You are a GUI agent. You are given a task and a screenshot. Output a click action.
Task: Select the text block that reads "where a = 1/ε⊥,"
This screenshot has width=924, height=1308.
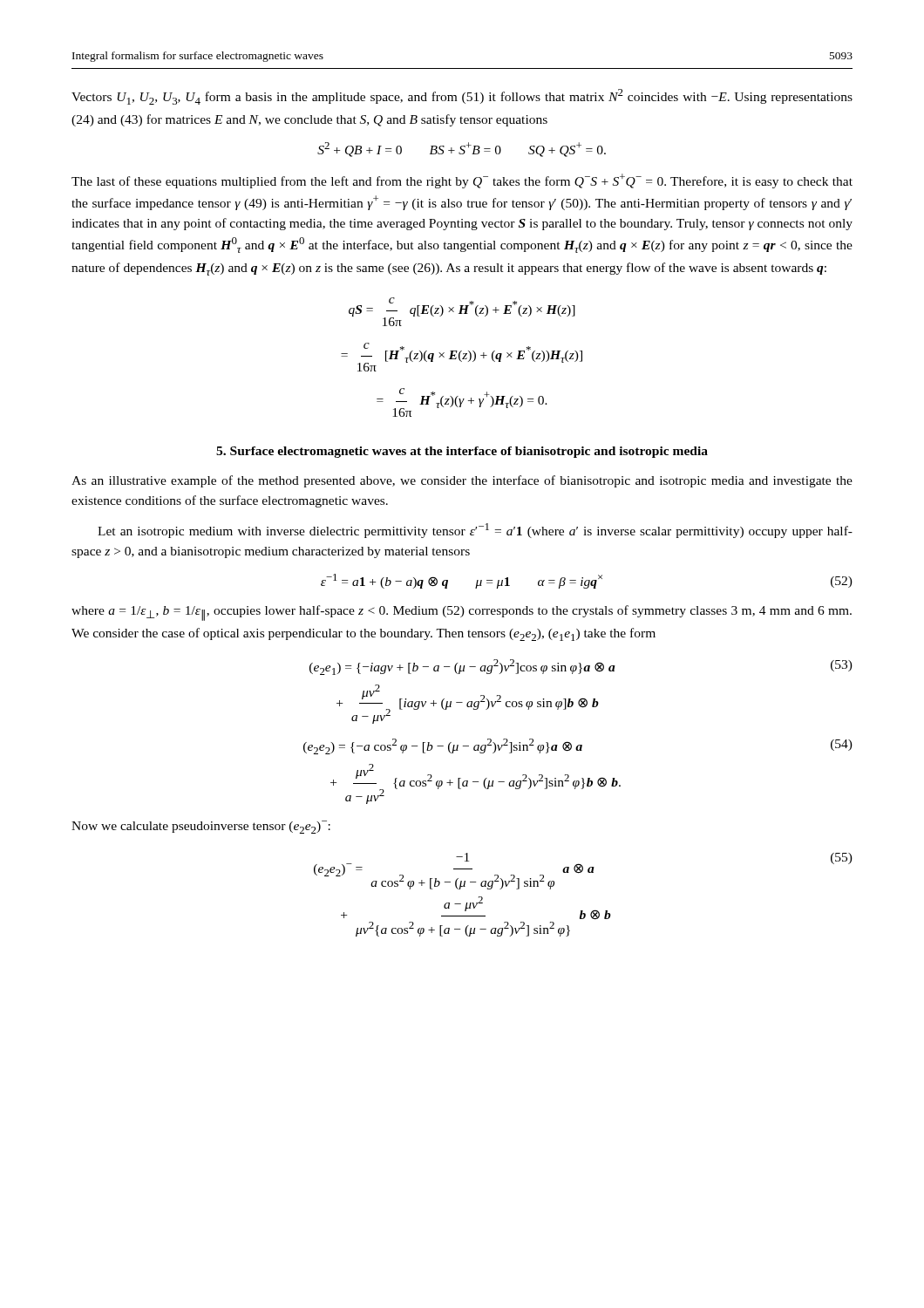click(462, 623)
